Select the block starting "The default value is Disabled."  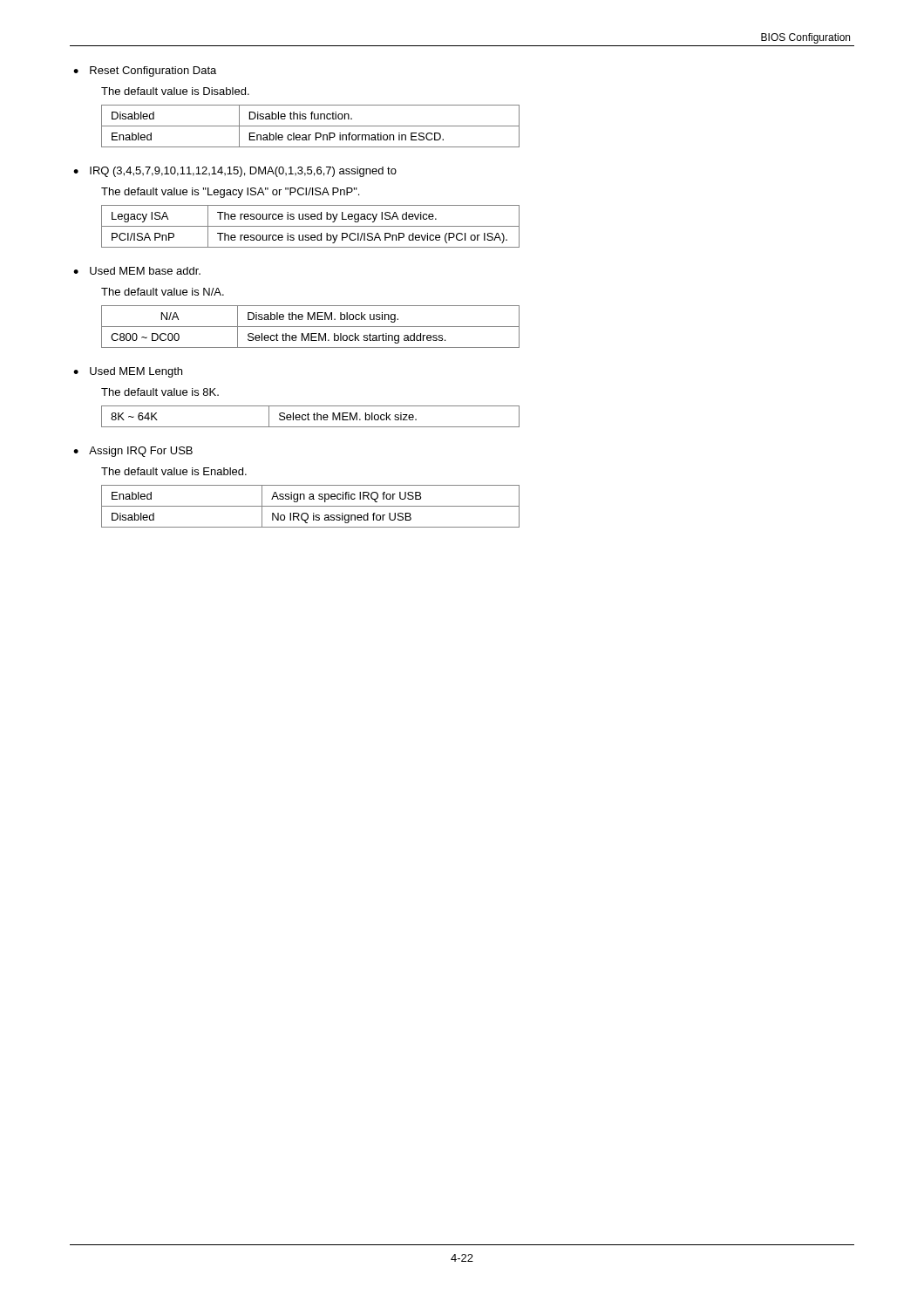(x=175, y=91)
